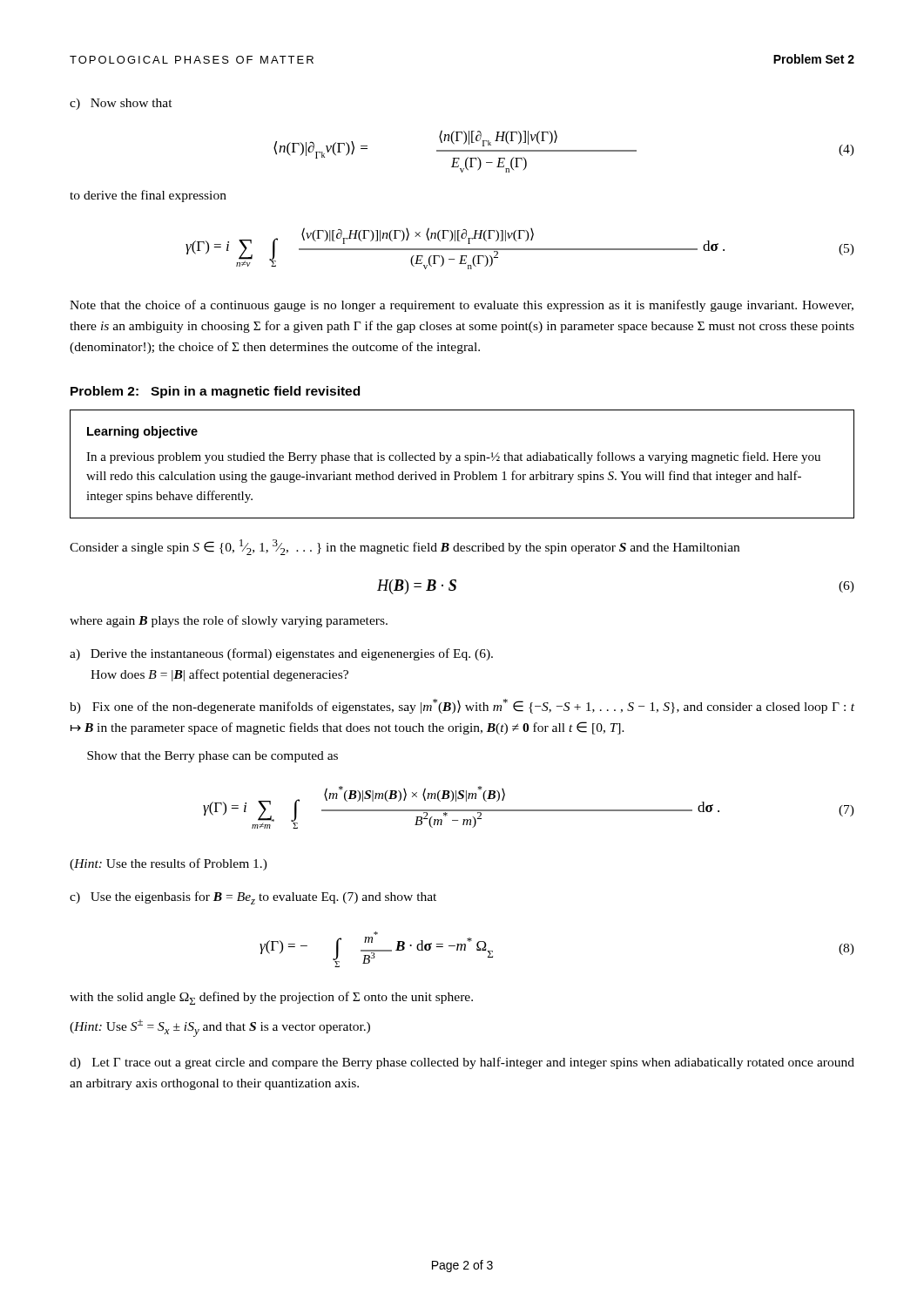The image size is (924, 1307).
Task: Find the text with the text "(Hint: Use the results of Problem 1.)"
Action: tap(168, 863)
